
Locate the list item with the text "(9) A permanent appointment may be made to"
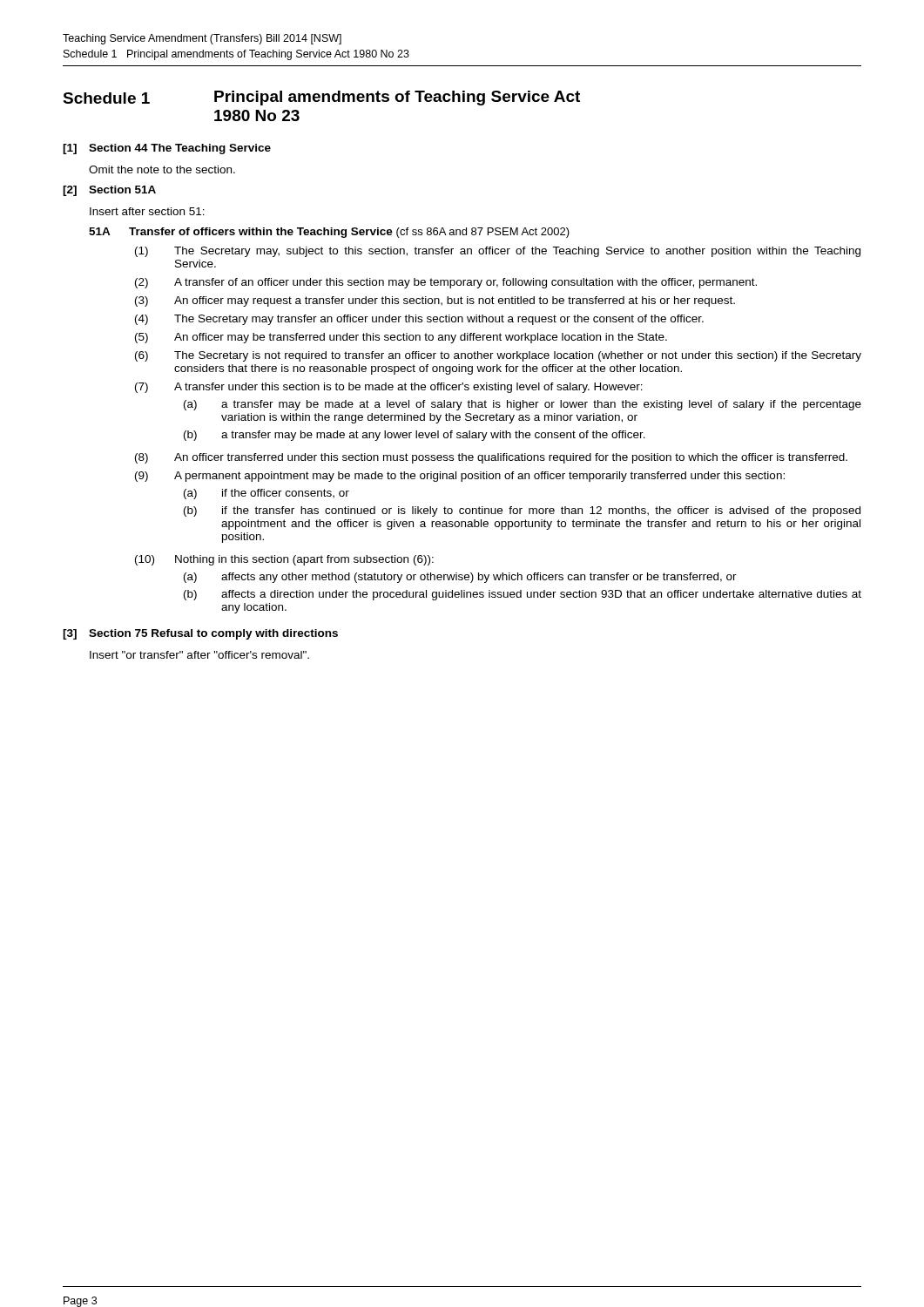click(495, 508)
